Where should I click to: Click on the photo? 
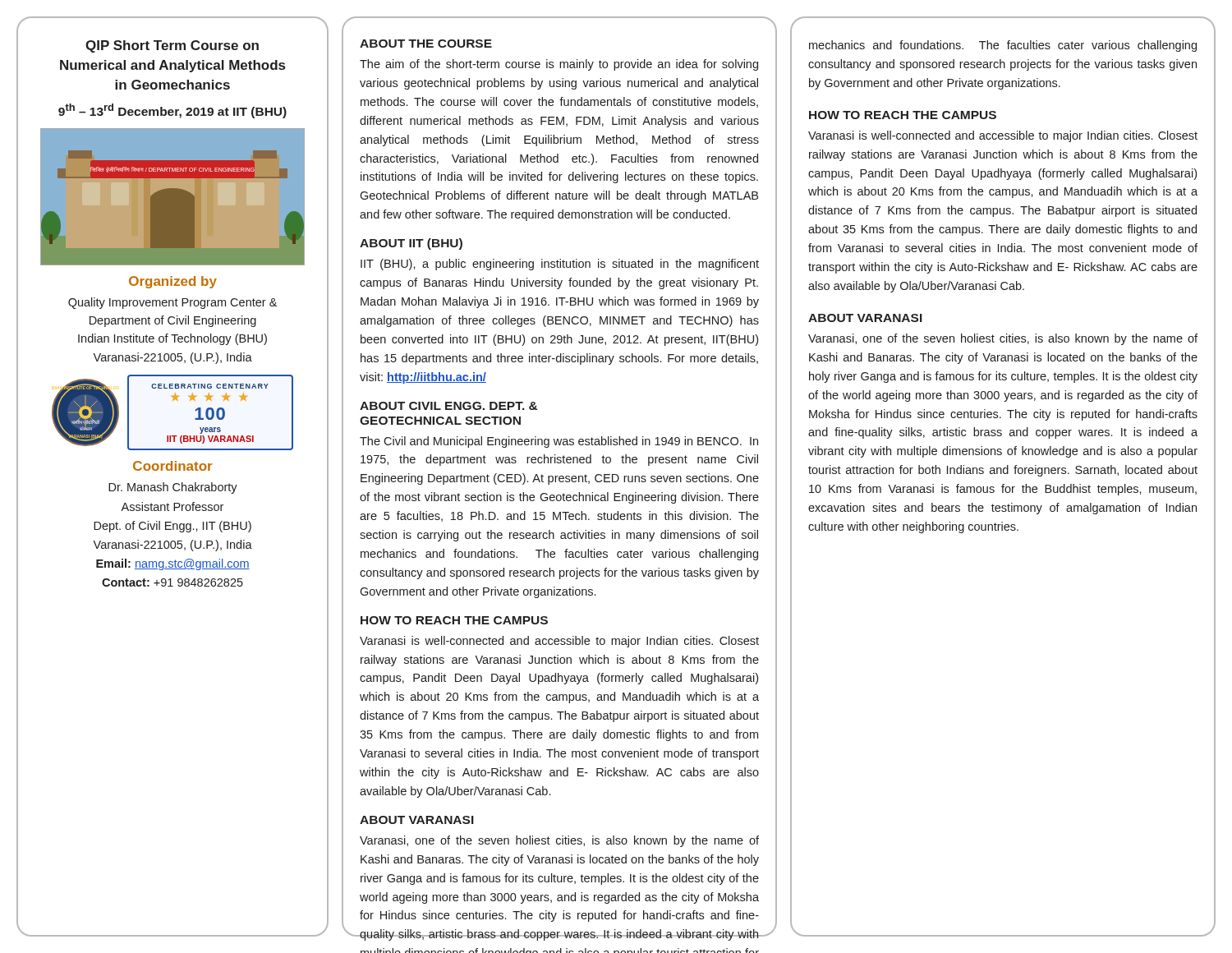pos(172,196)
